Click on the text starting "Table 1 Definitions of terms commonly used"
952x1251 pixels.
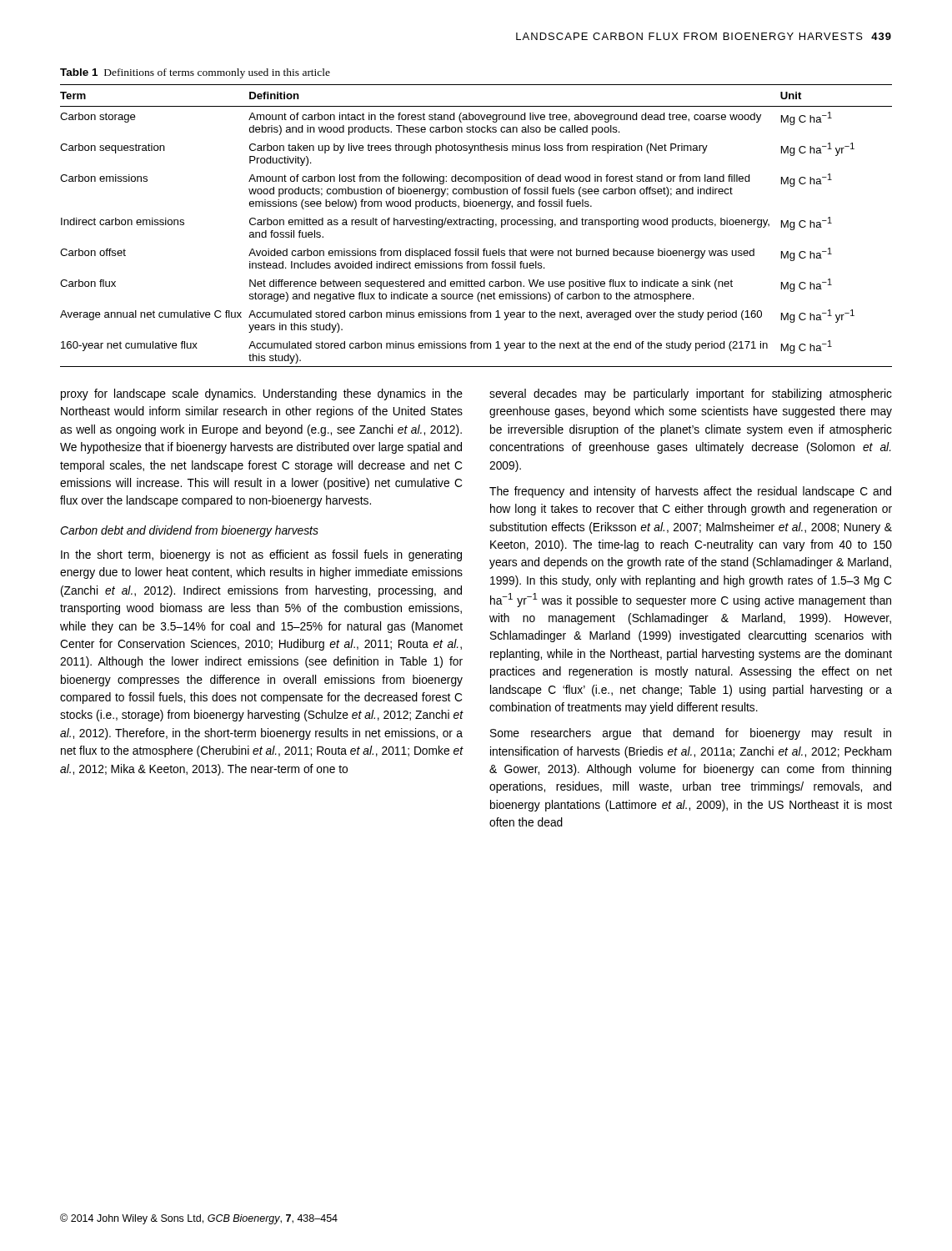(195, 72)
